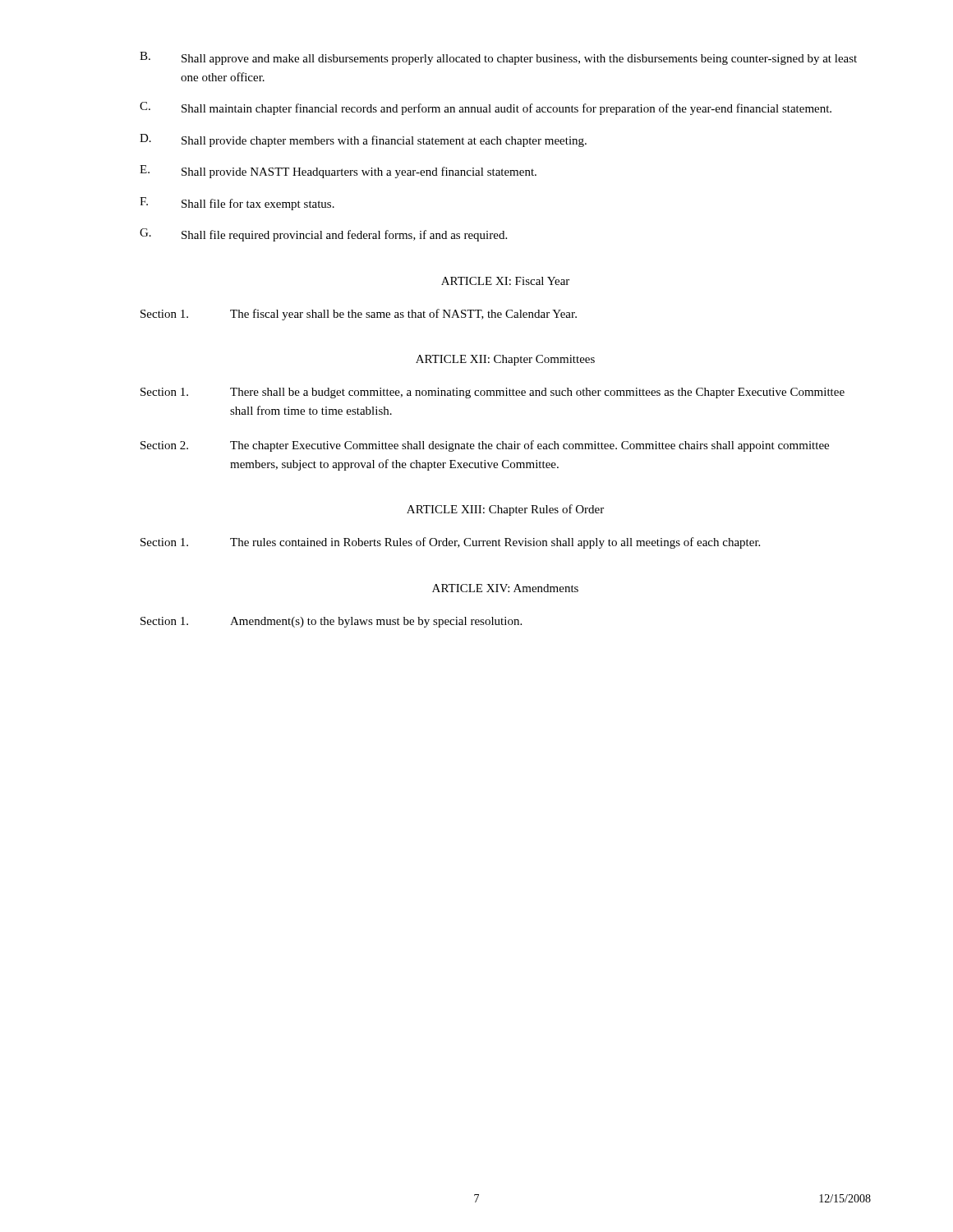This screenshot has height=1232, width=953.
Task: Click the passage that begins "F. Shall file for tax"
Action: pyautogui.click(x=237, y=204)
